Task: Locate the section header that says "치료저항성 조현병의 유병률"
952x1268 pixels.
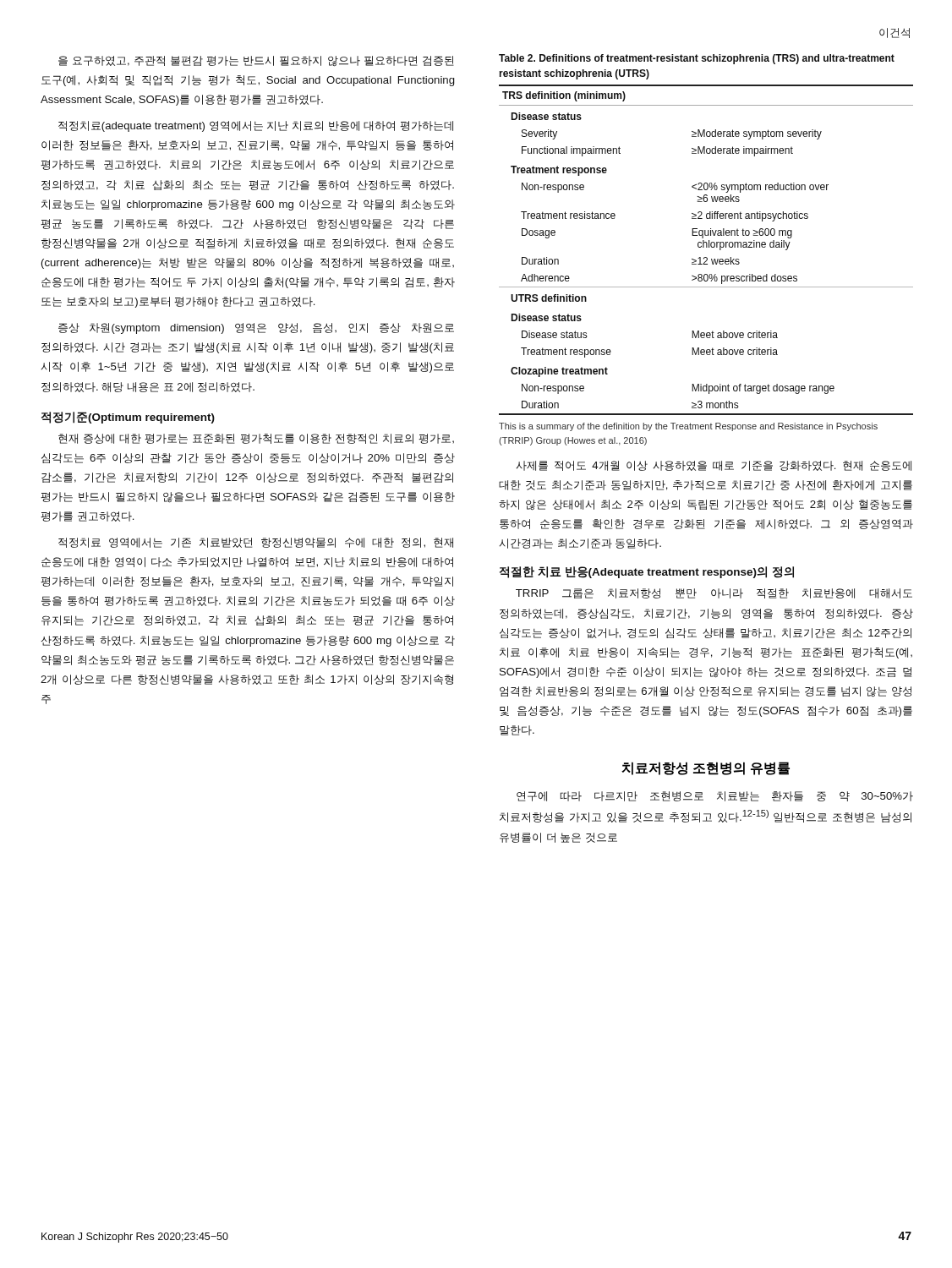Action: coord(706,768)
